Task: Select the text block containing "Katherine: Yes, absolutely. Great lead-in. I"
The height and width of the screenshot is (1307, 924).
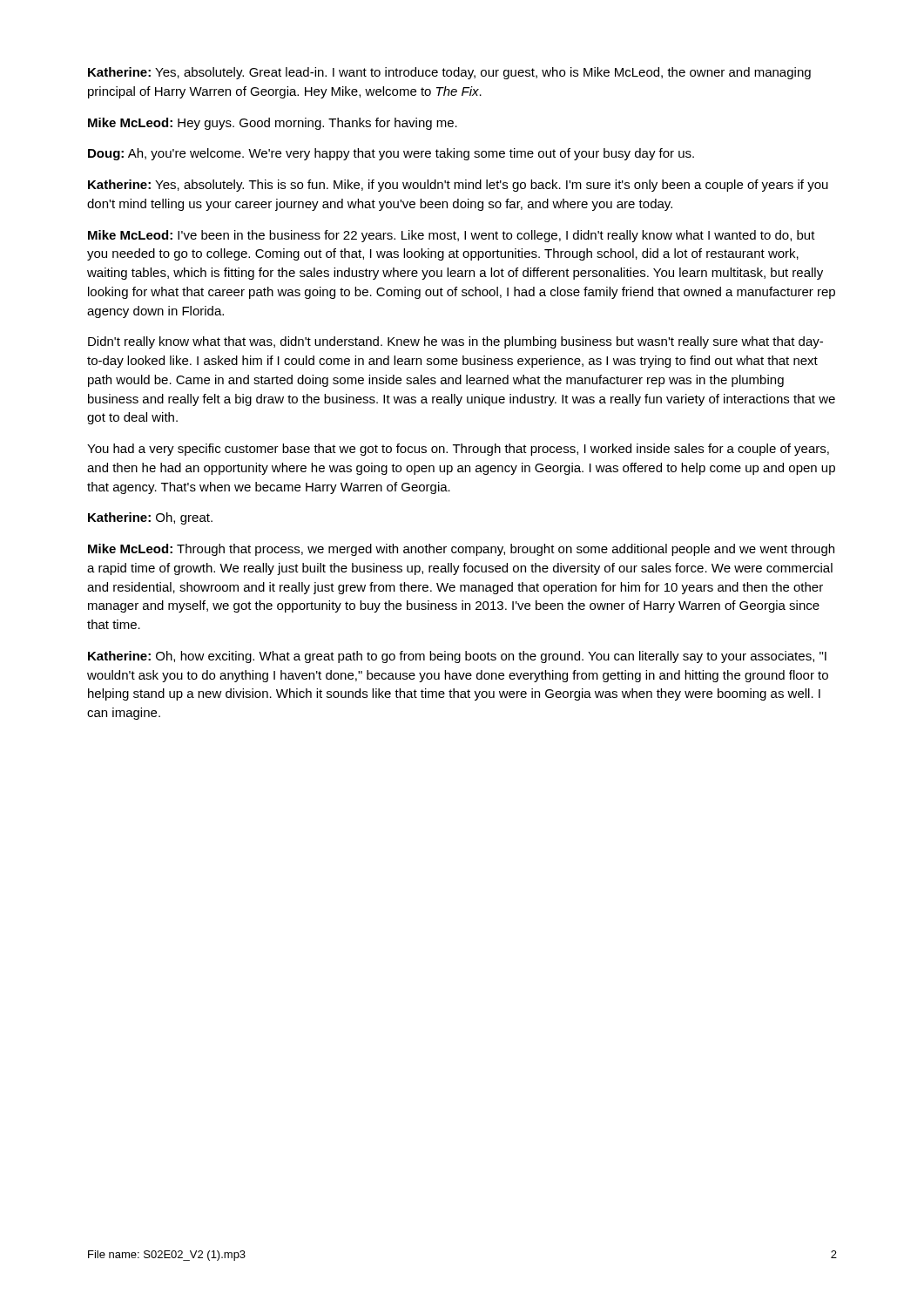Action: click(x=449, y=81)
